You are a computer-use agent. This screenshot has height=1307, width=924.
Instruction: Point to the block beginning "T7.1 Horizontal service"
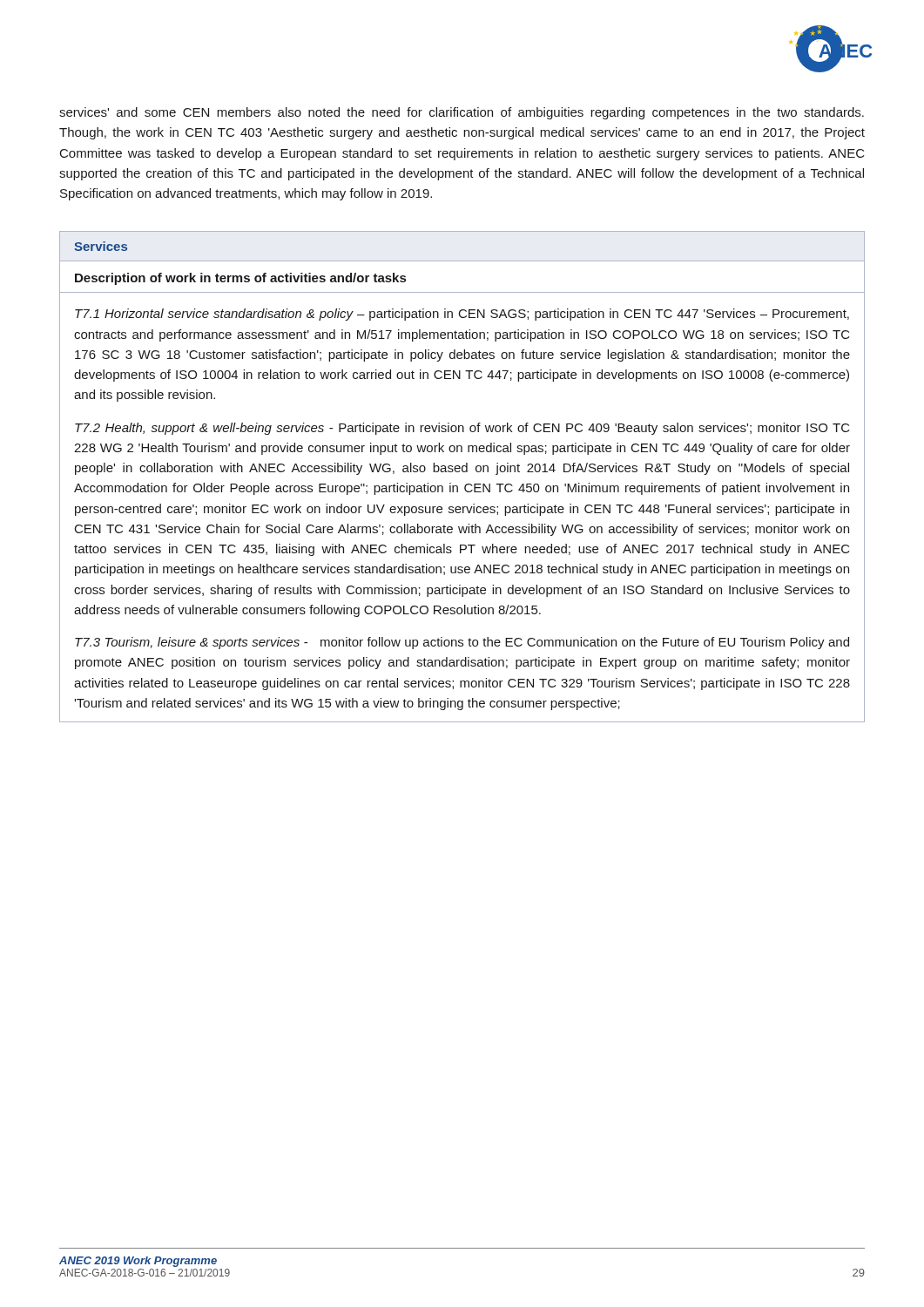click(462, 354)
